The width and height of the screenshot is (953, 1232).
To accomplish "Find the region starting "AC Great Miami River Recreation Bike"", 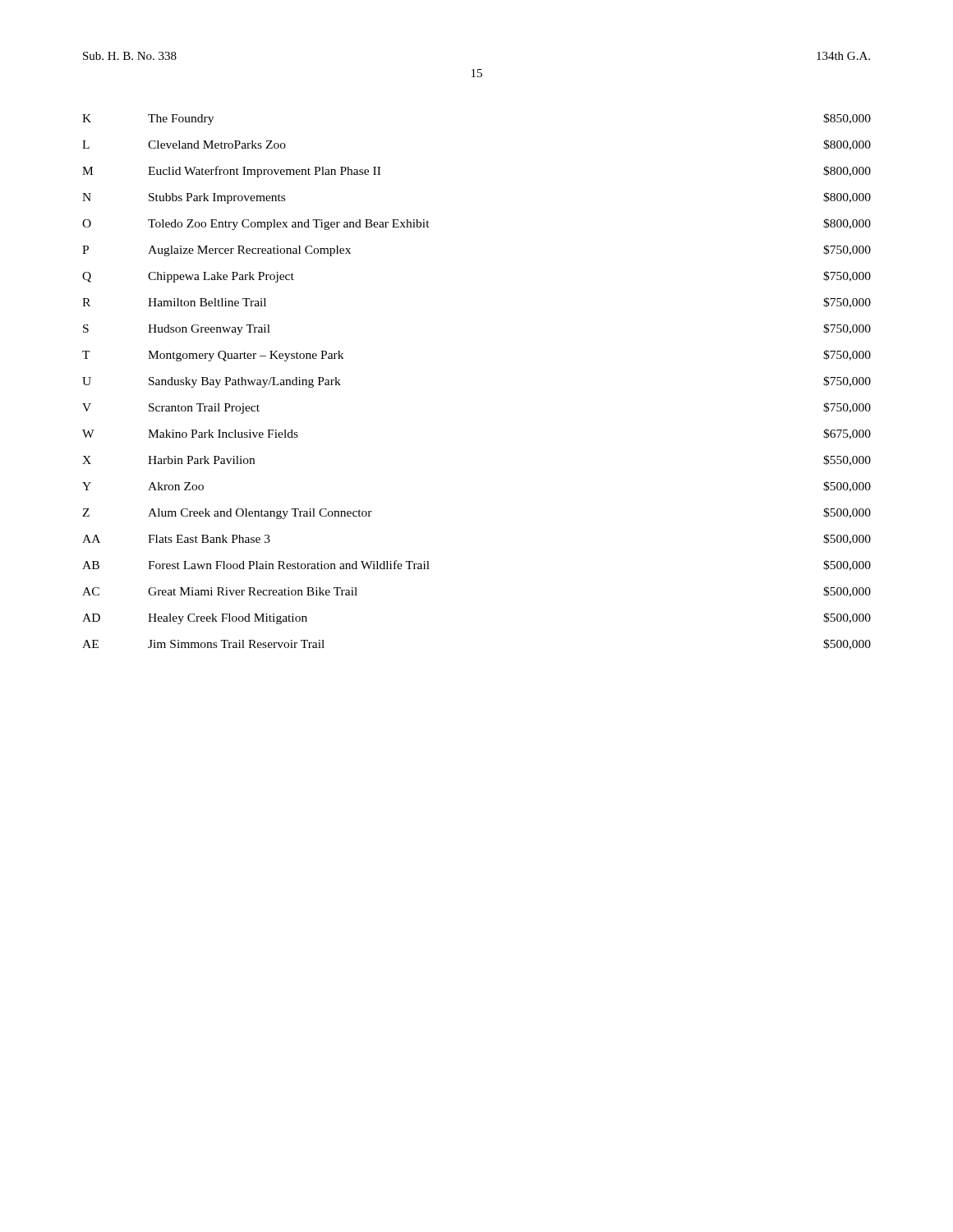I will [87, 592].
